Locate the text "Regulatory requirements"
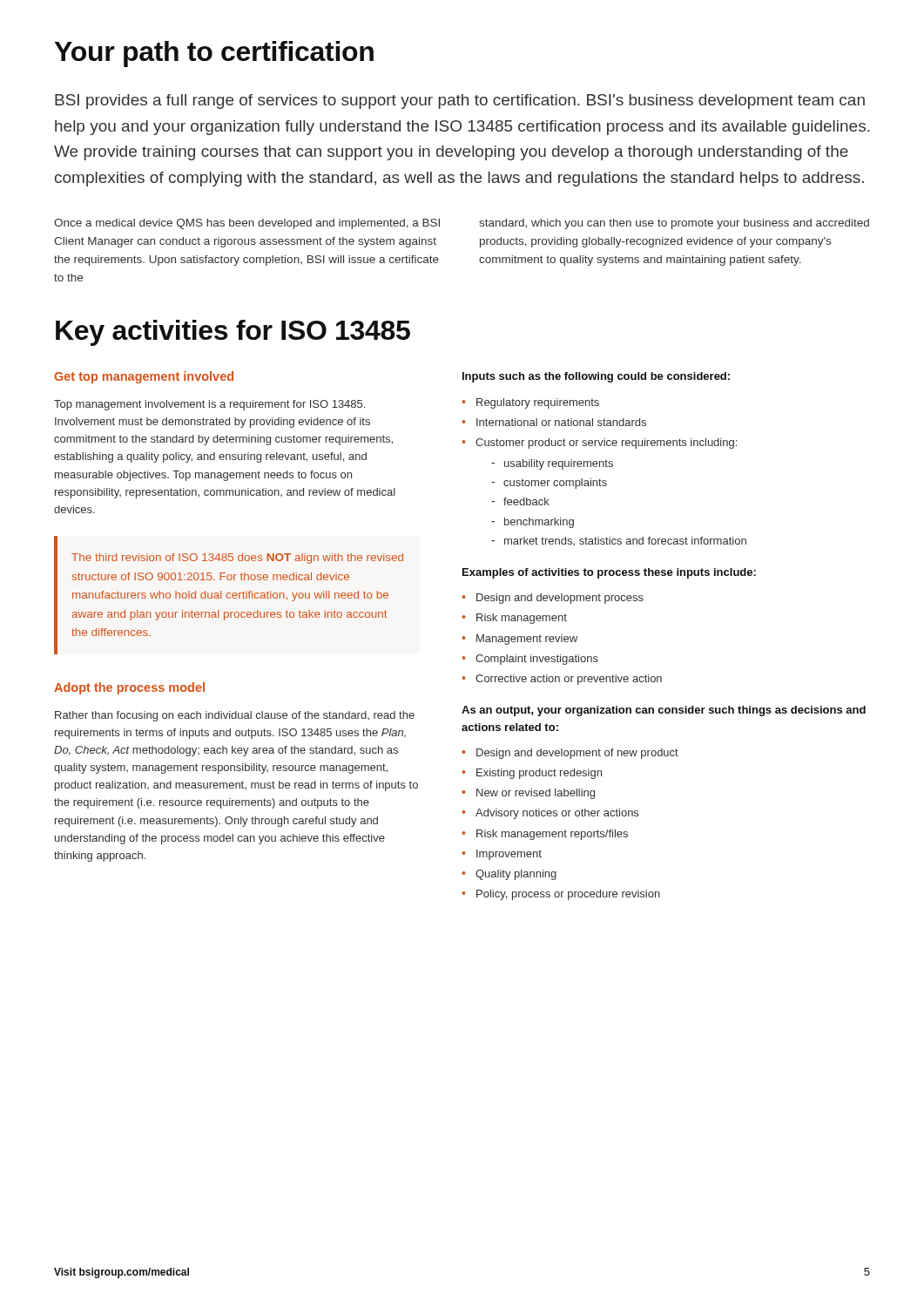The width and height of the screenshot is (924, 1307). 530,403
